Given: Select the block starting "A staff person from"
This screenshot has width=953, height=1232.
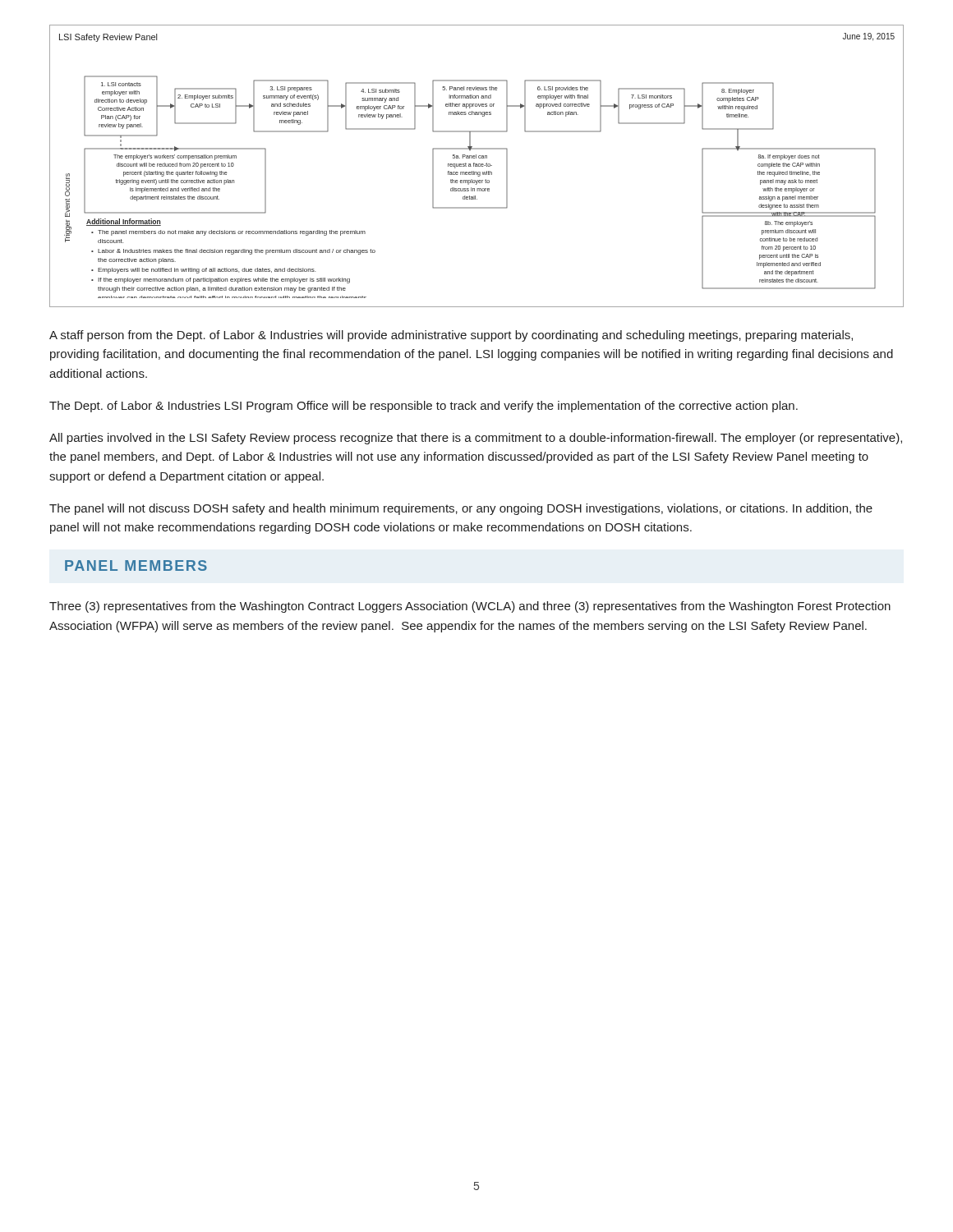Looking at the screenshot, I should click(471, 354).
